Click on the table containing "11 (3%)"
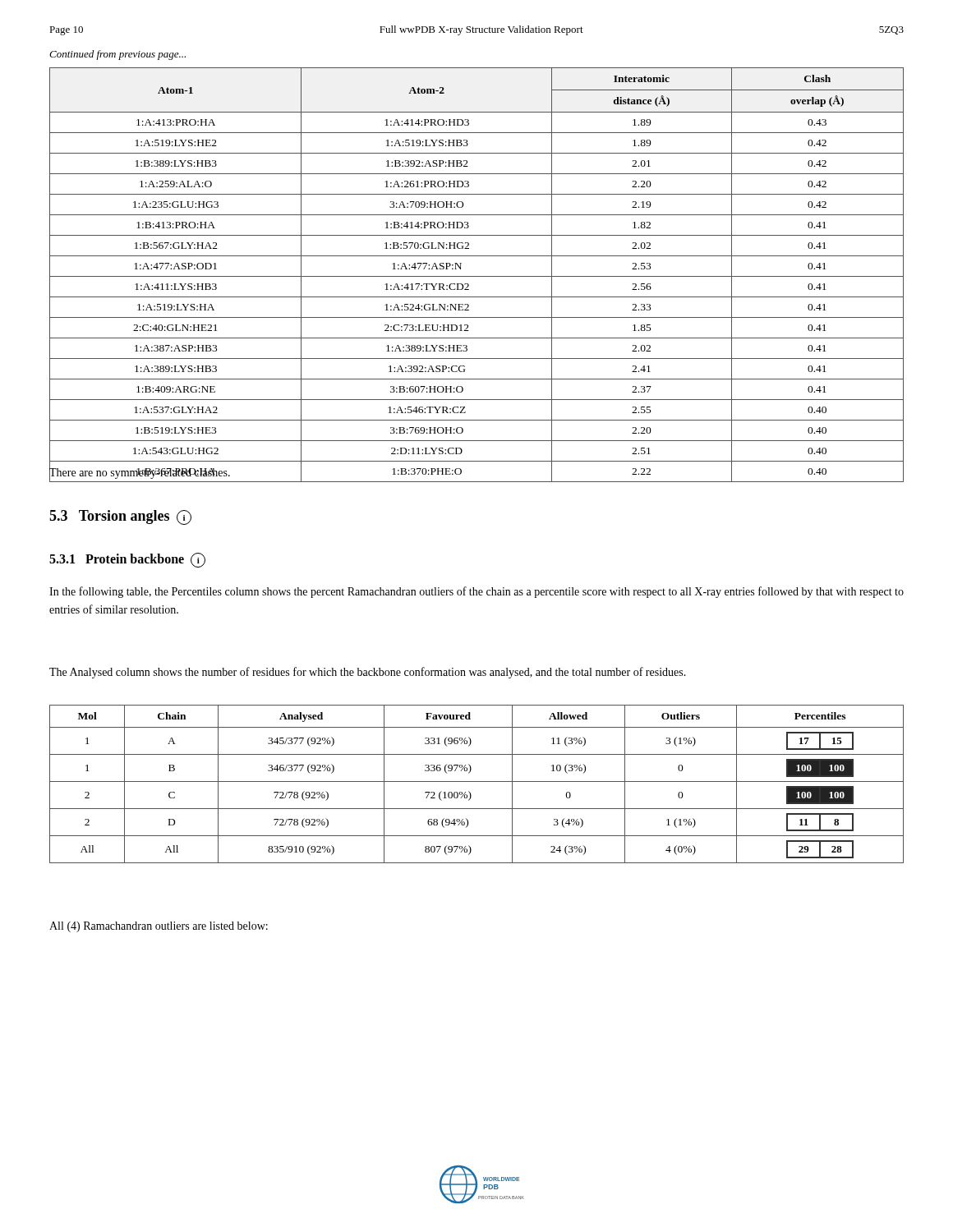953x1232 pixels. (476, 784)
